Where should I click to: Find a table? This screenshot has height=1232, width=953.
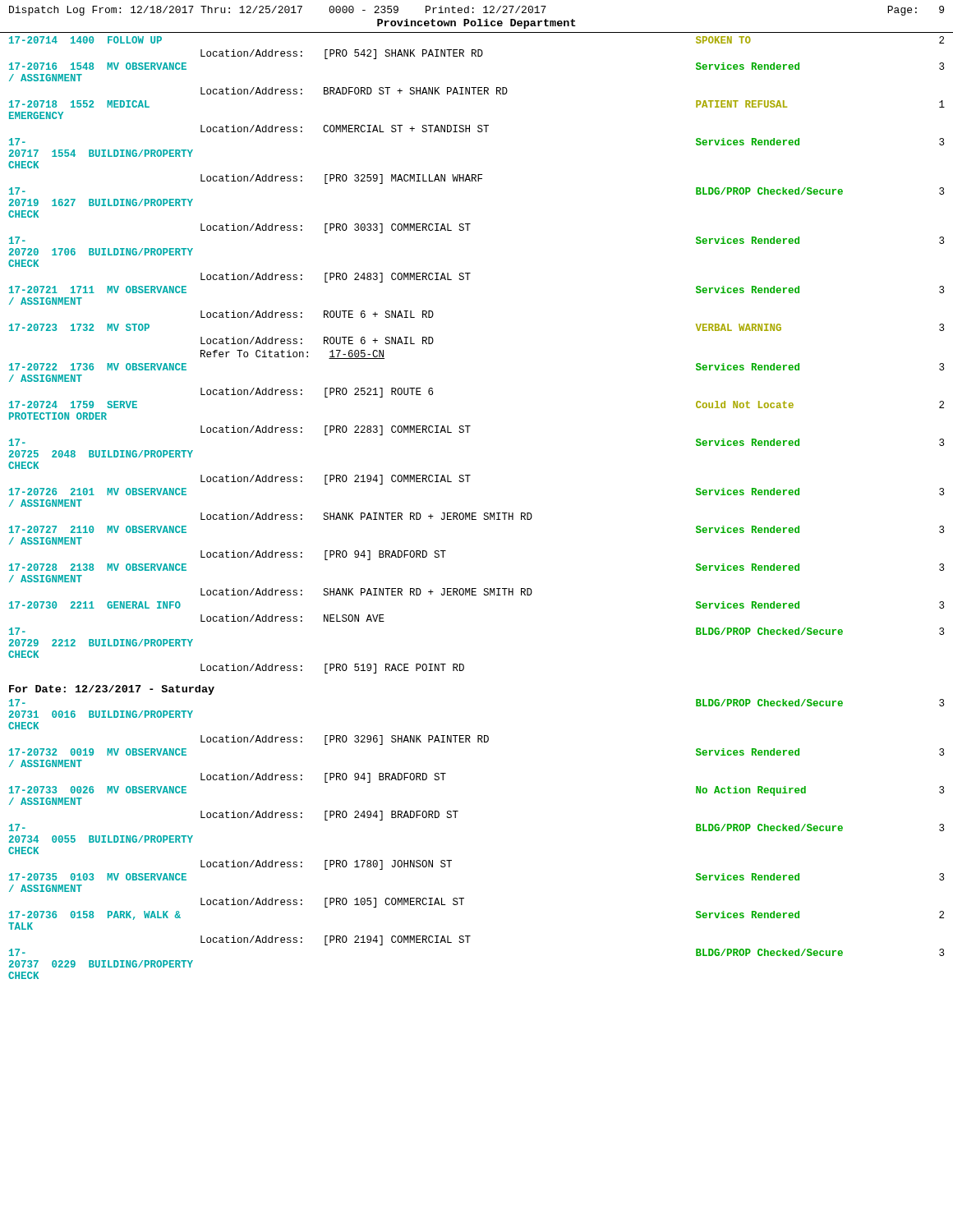[x=476, y=509]
